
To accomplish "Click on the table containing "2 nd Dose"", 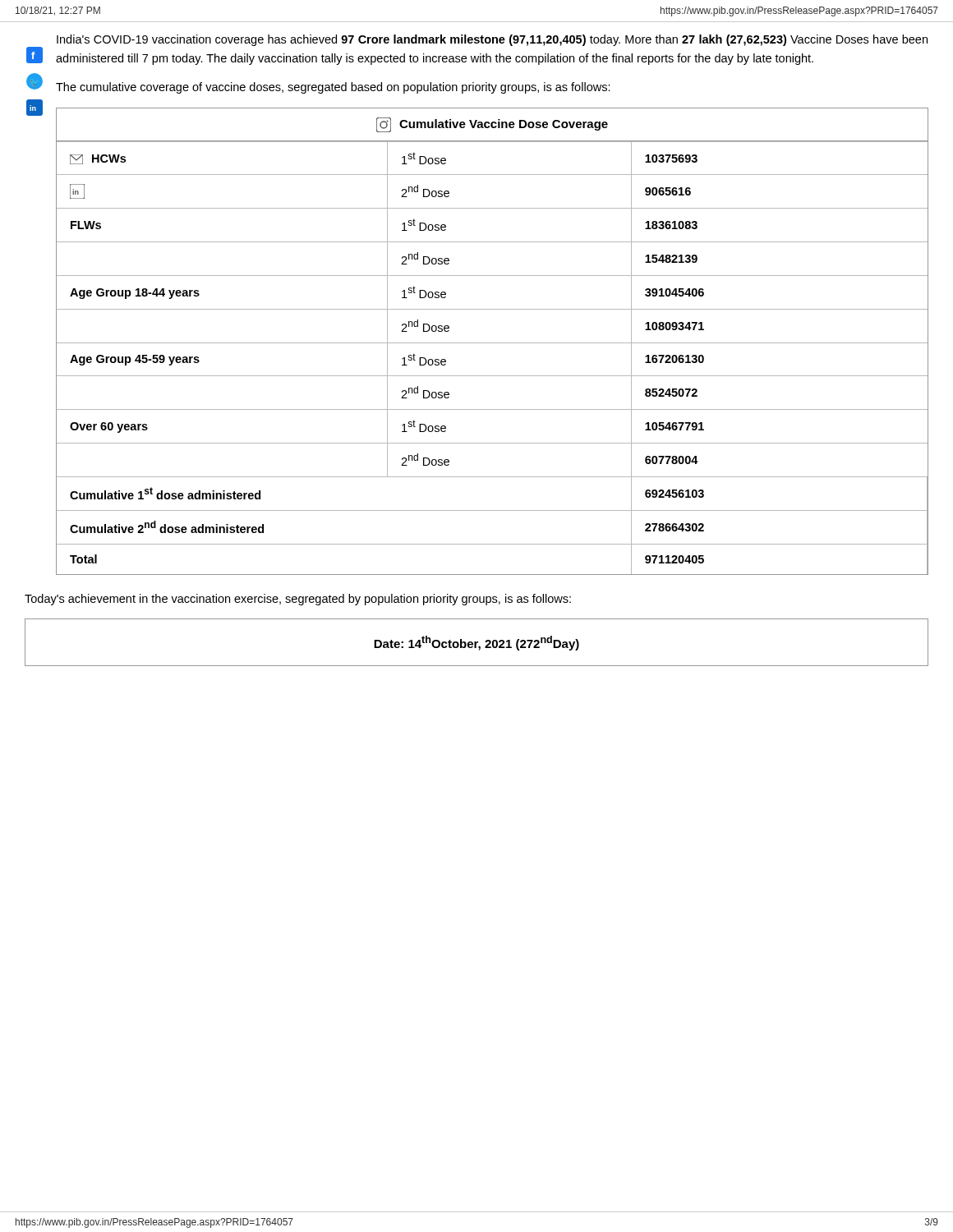I will click(492, 341).
